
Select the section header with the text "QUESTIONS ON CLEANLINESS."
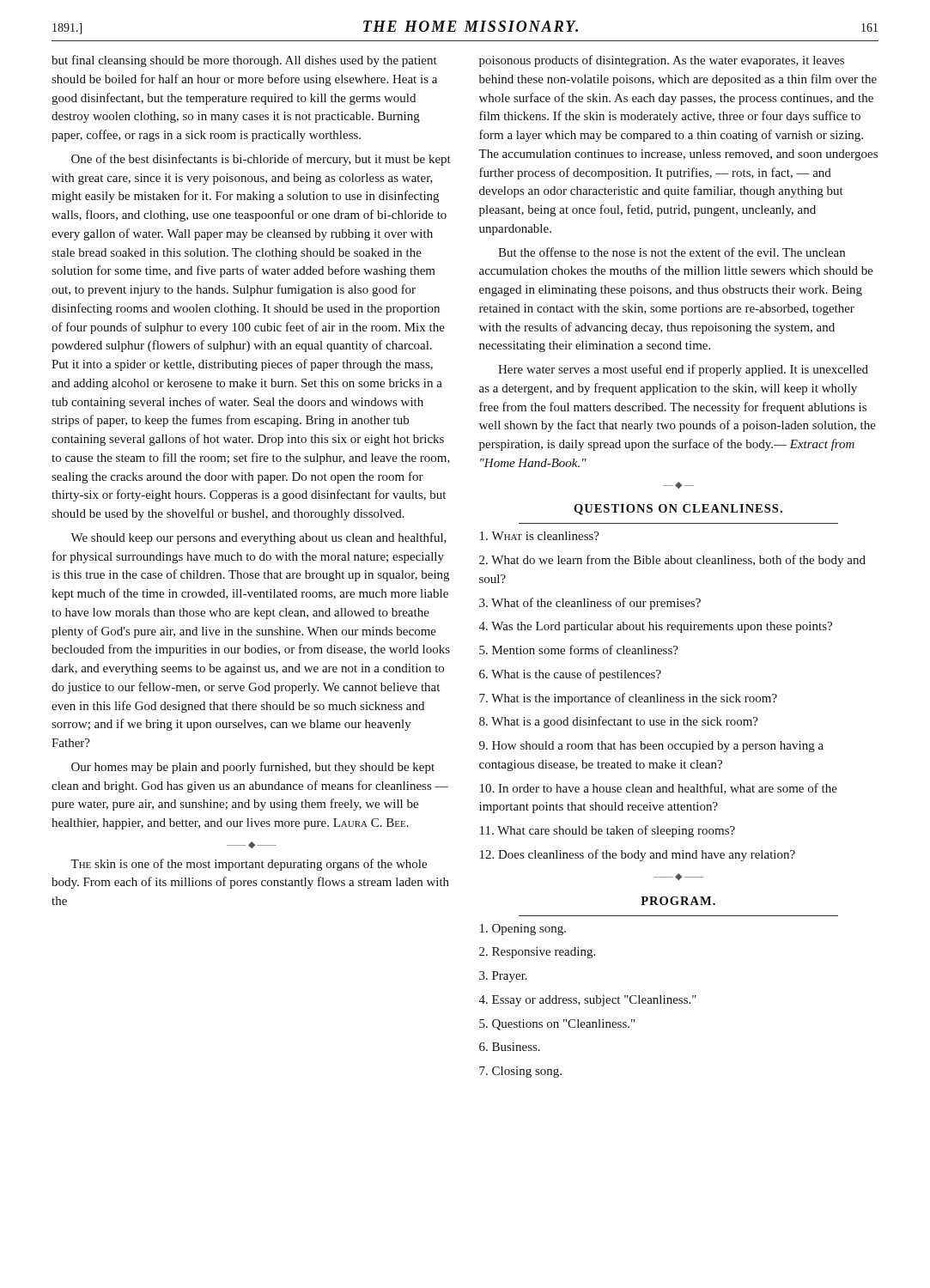pyautogui.click(x=679, y=509)
